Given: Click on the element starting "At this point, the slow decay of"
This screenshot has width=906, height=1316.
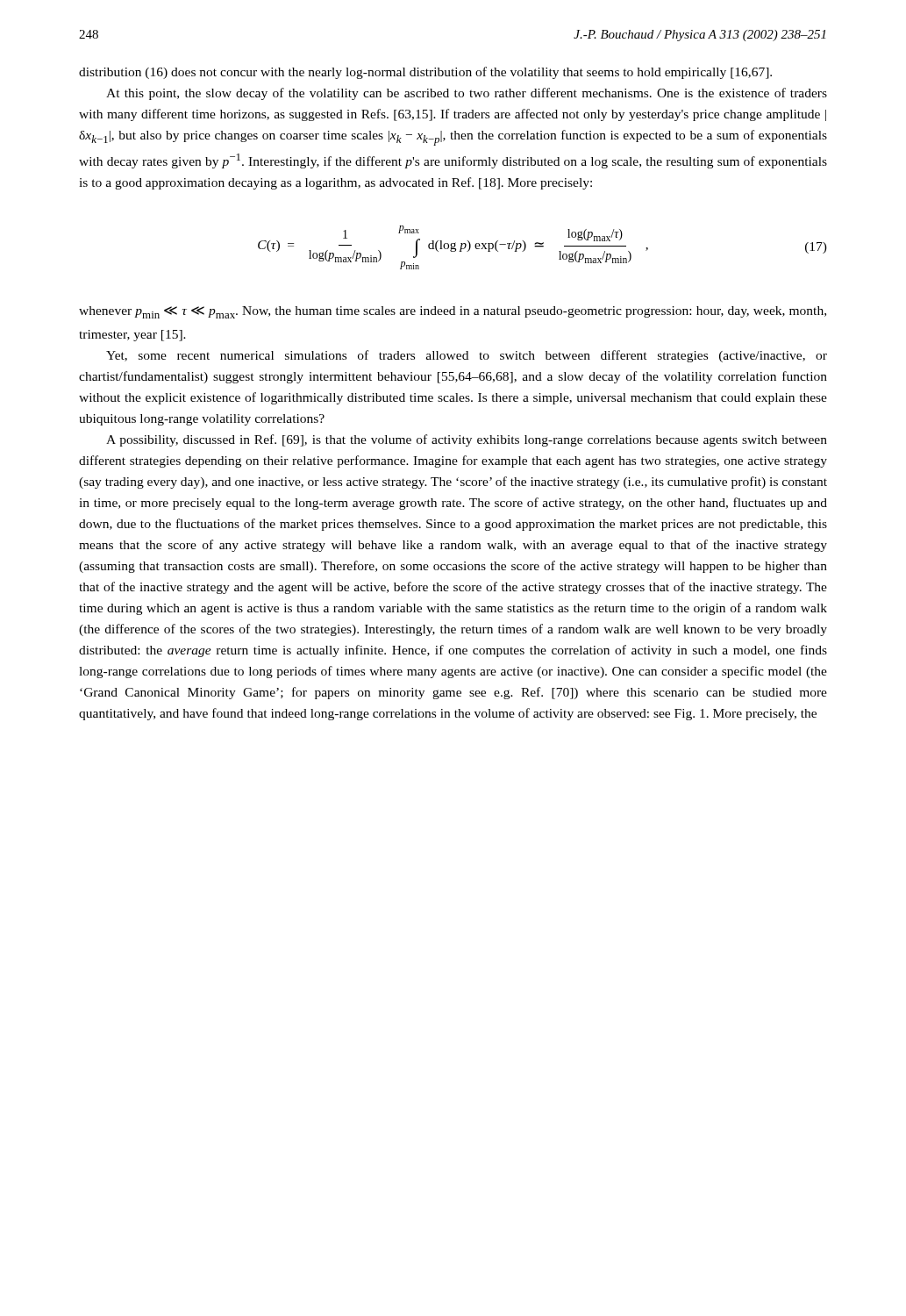Looking at the screenshot, I should click(x=453, y=138).
